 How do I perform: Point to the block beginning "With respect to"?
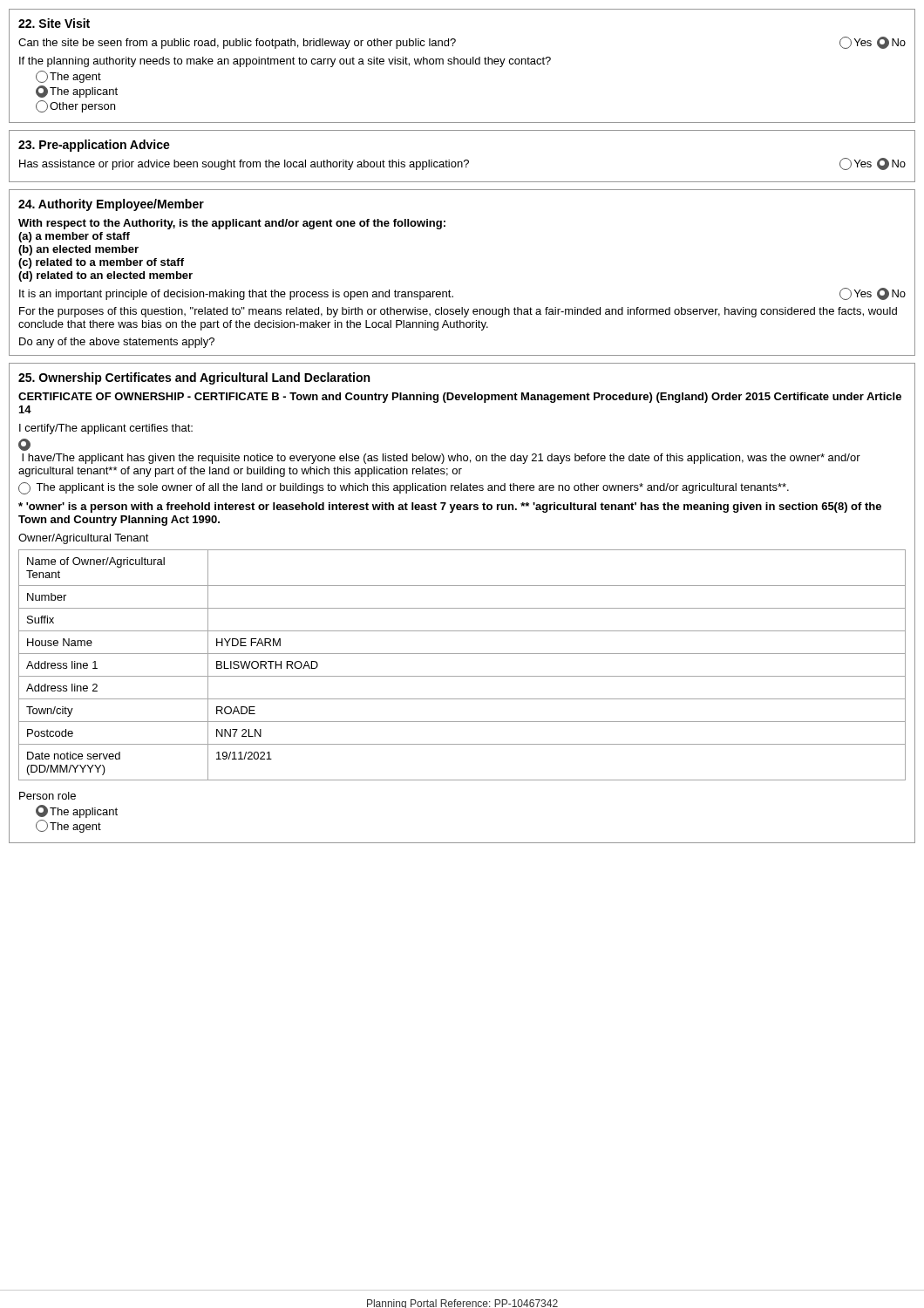coord(232,224)
